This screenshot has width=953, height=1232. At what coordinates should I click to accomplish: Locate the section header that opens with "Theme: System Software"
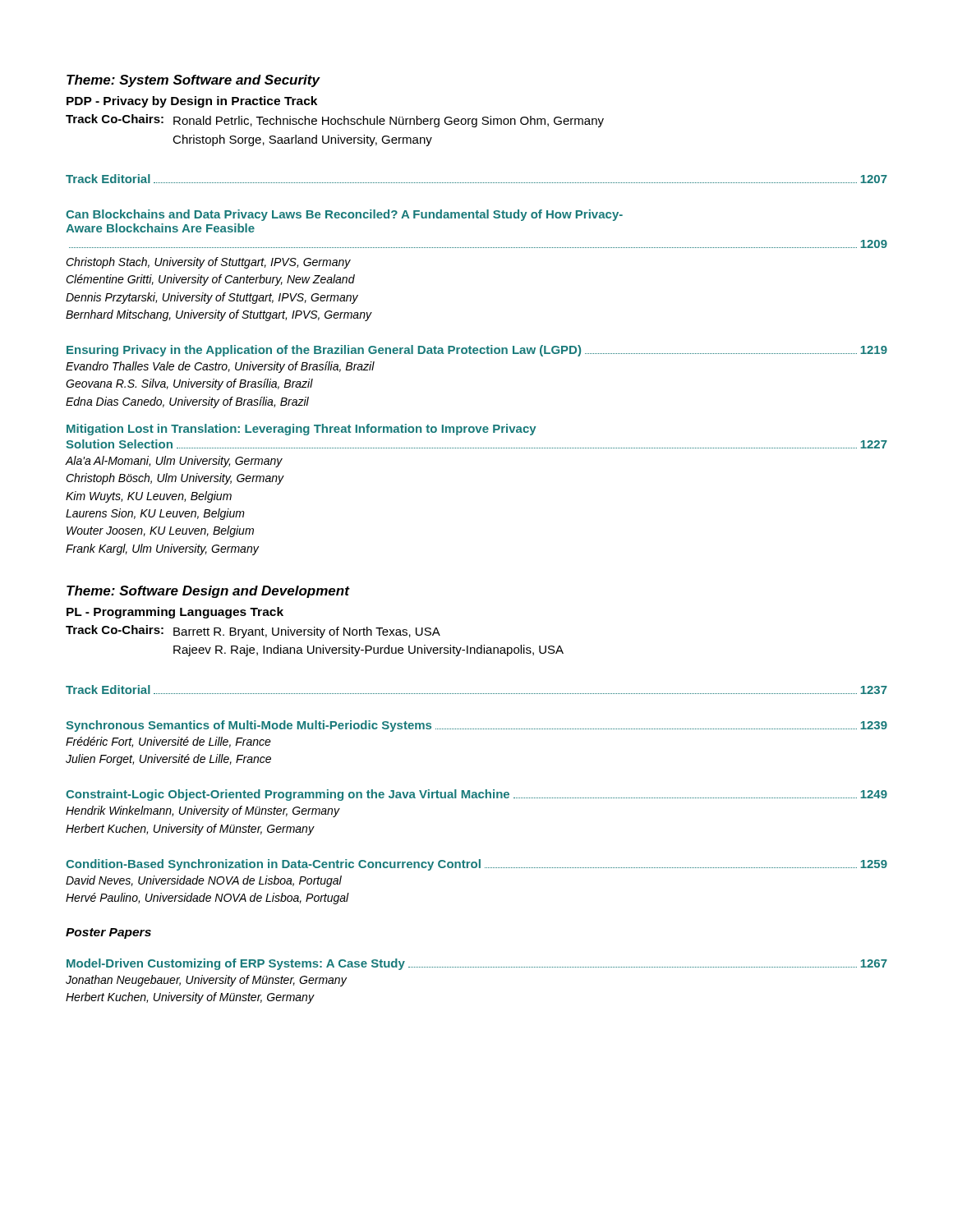193,81
